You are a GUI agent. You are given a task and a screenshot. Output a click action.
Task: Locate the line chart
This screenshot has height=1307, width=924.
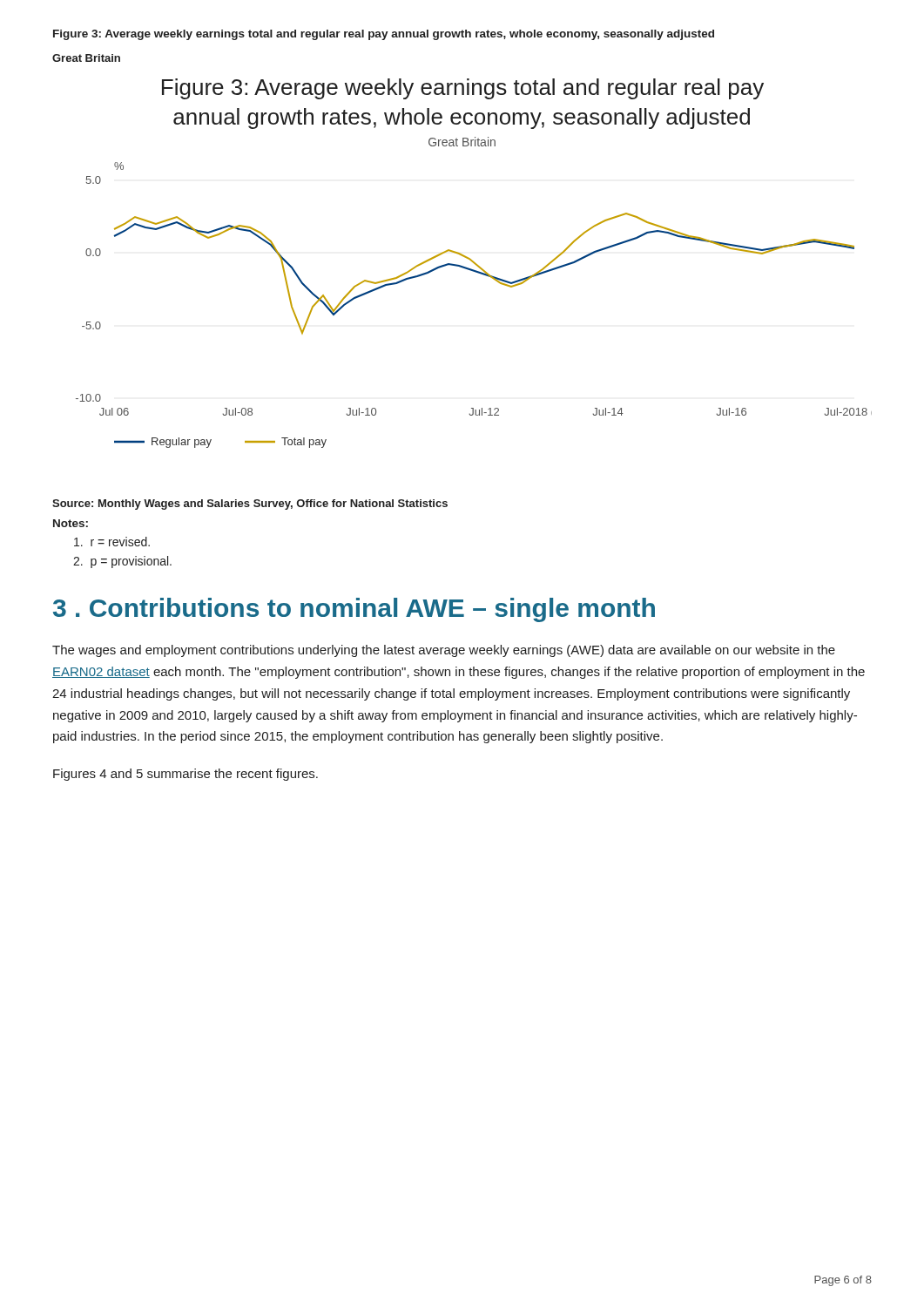462,272
